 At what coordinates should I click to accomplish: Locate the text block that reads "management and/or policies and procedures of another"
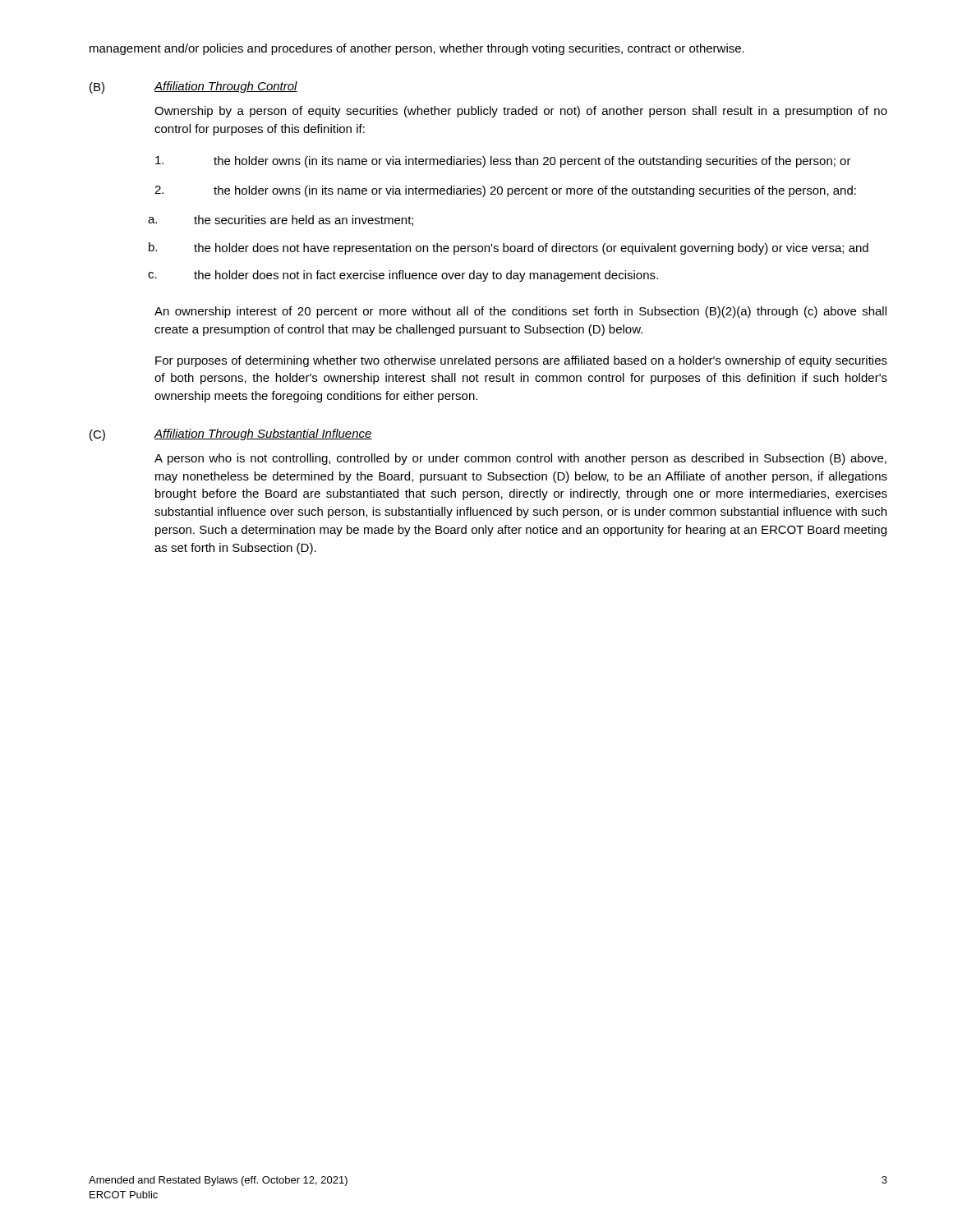point(417,48)
